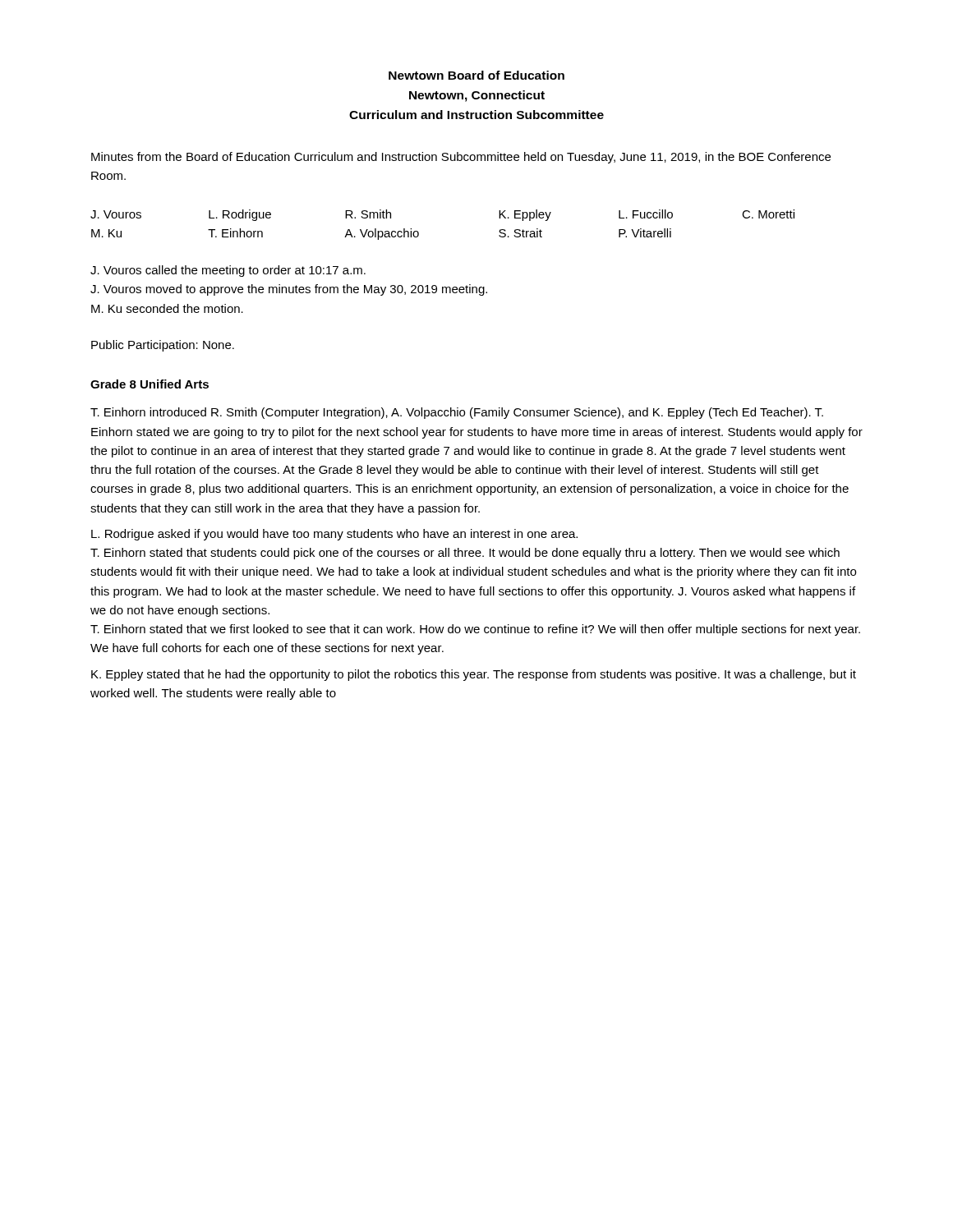
Task: Select the element starting "J. Vouros moved to approve the minutes from"
Action: (x=289, y=289)
